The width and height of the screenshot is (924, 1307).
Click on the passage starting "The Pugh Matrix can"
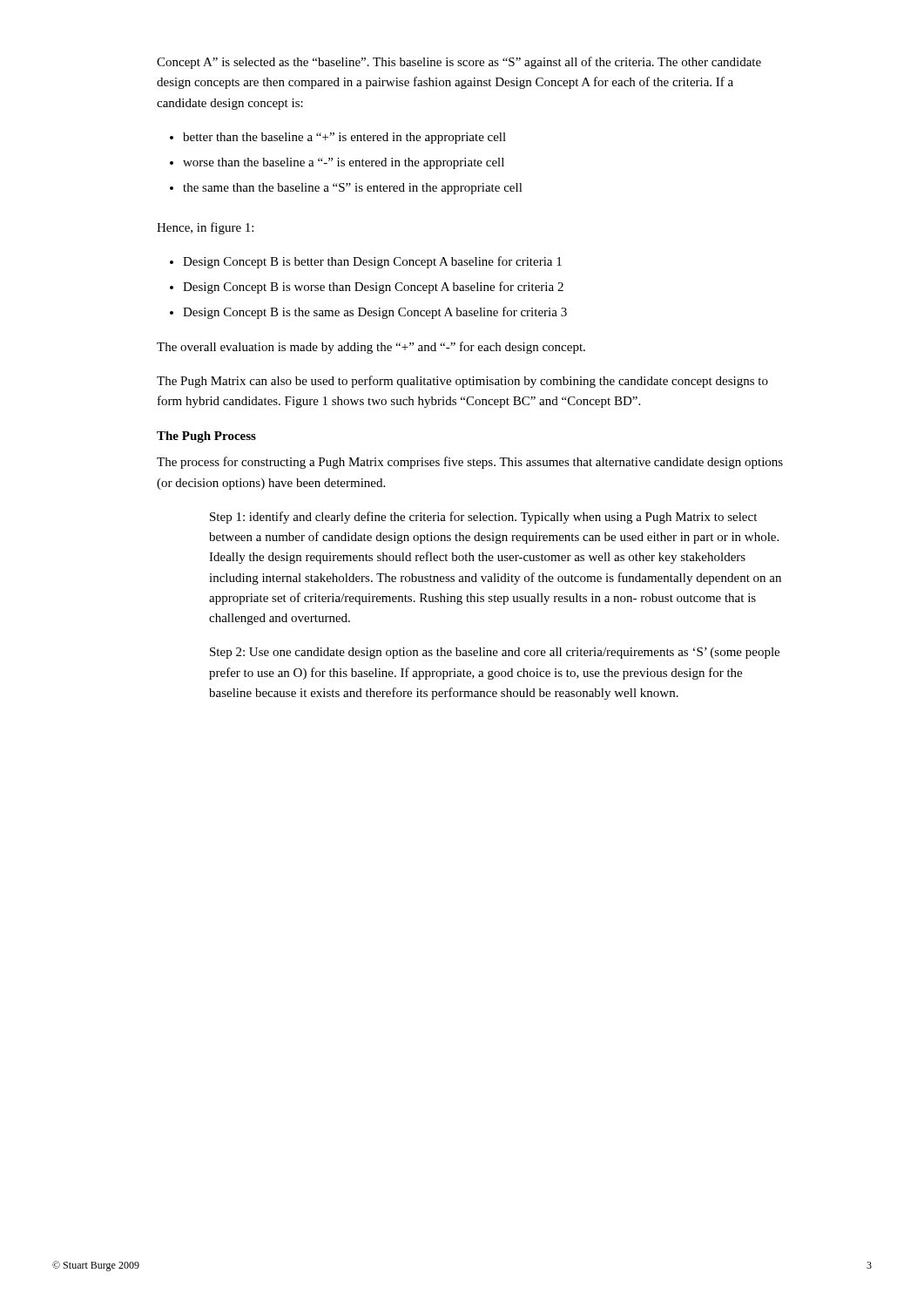click(462, 391)
